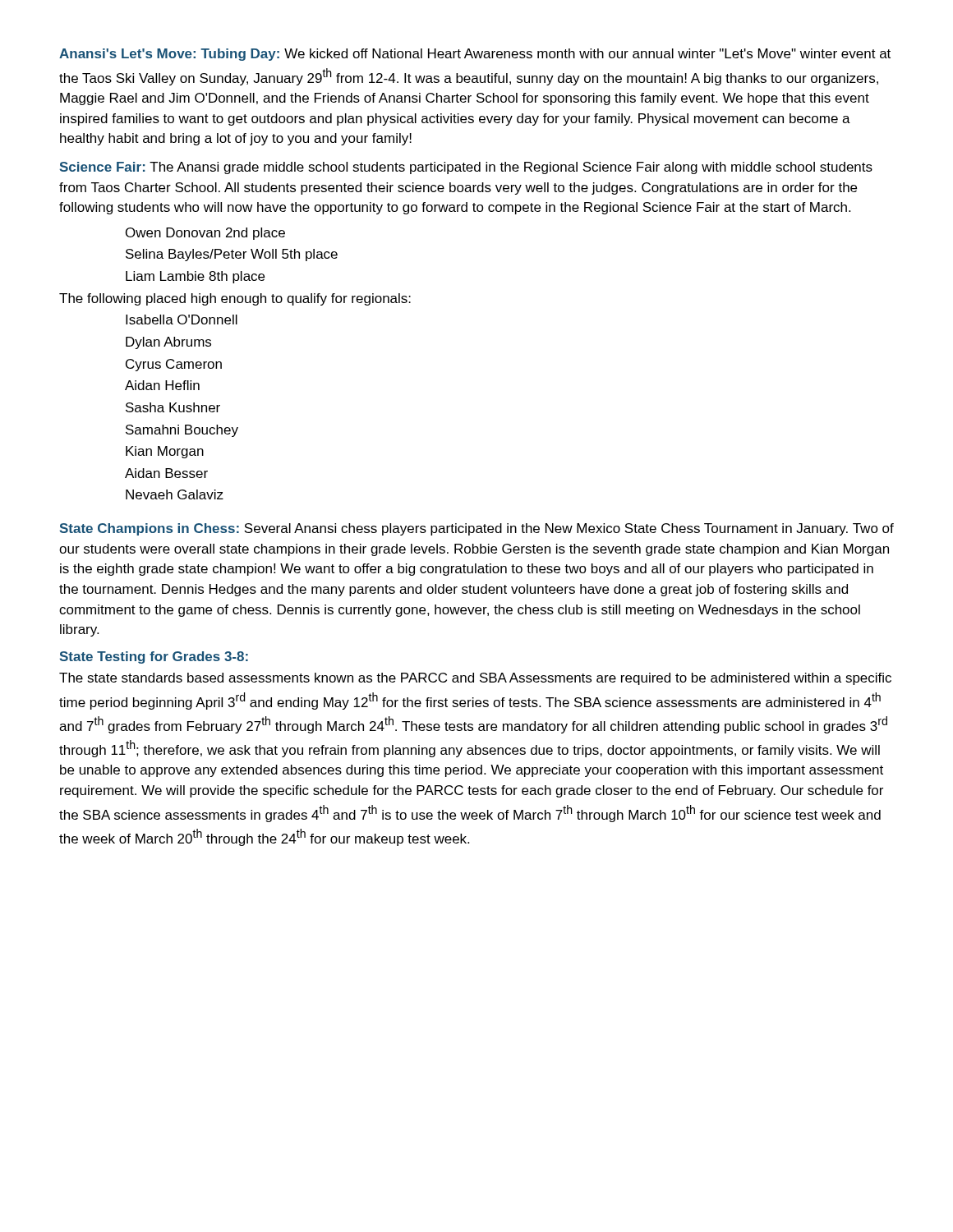Image resolution: width=953 pixels, height=1232 pixels.
Task: Find the passage starting "Liam Lambie 8th place"
Action: [x=195, y=276]
